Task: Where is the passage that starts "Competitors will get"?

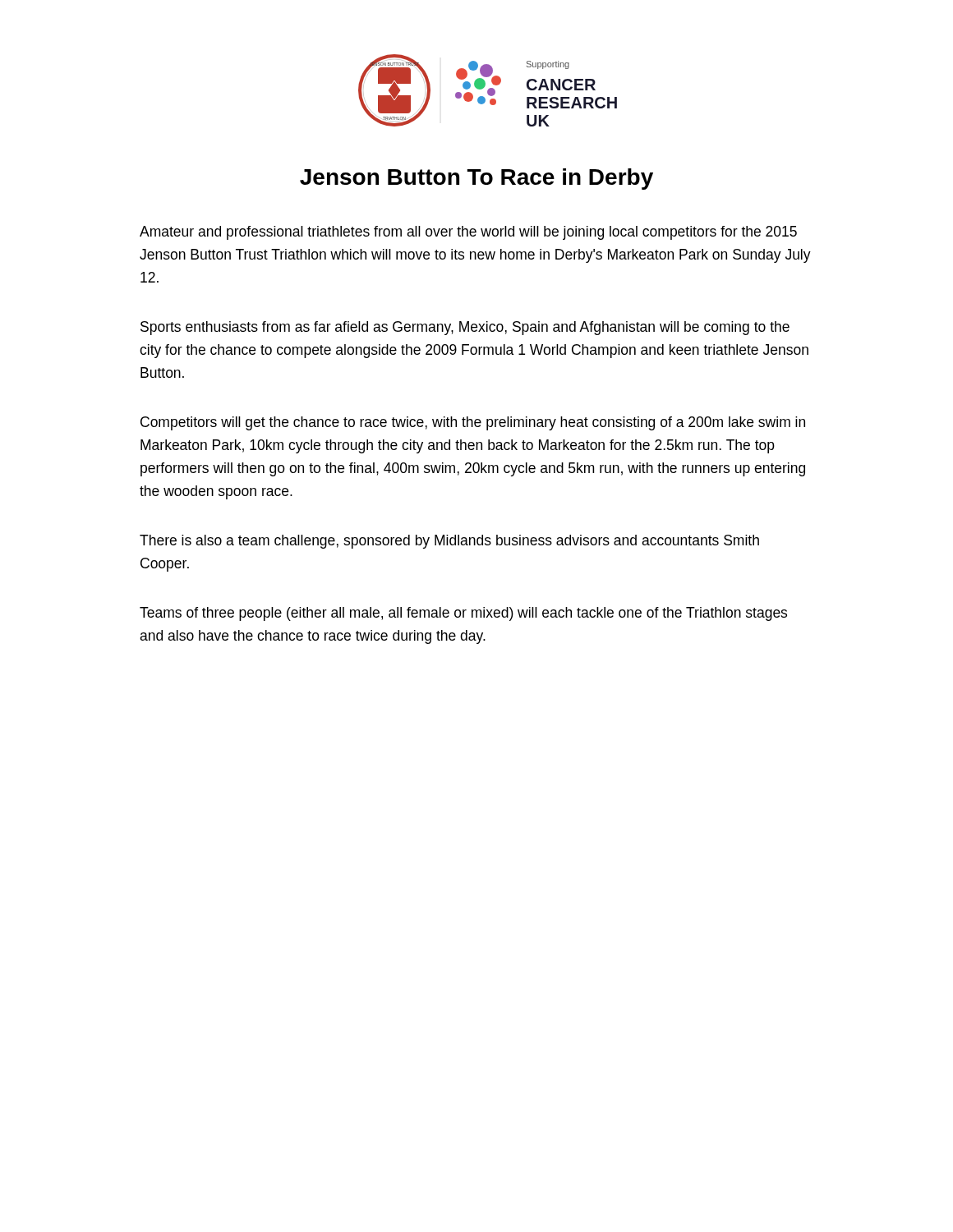Action: tap(473, 457)
